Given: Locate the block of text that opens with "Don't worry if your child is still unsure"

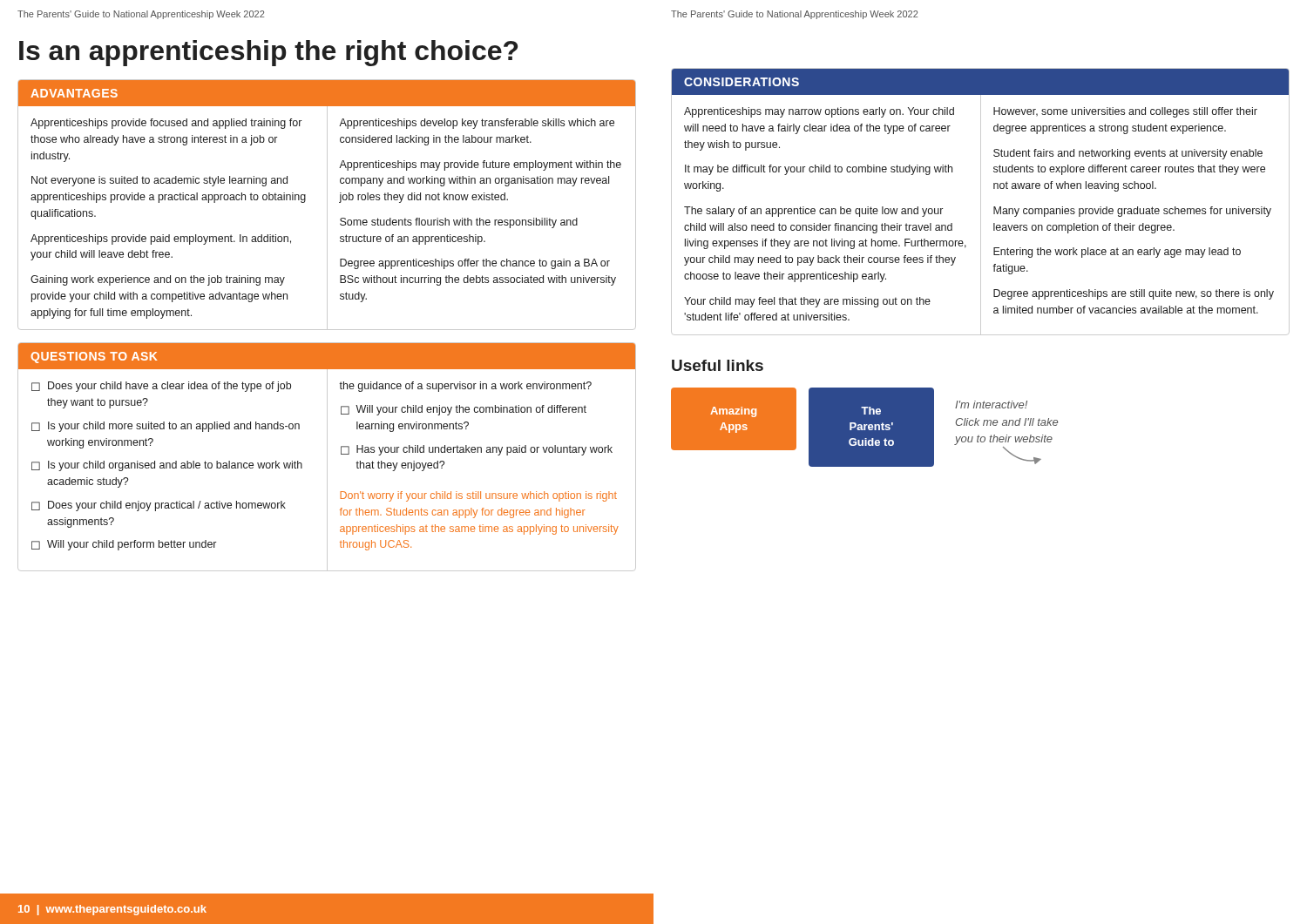Looking at the screenshot, I should click(479, 520).
